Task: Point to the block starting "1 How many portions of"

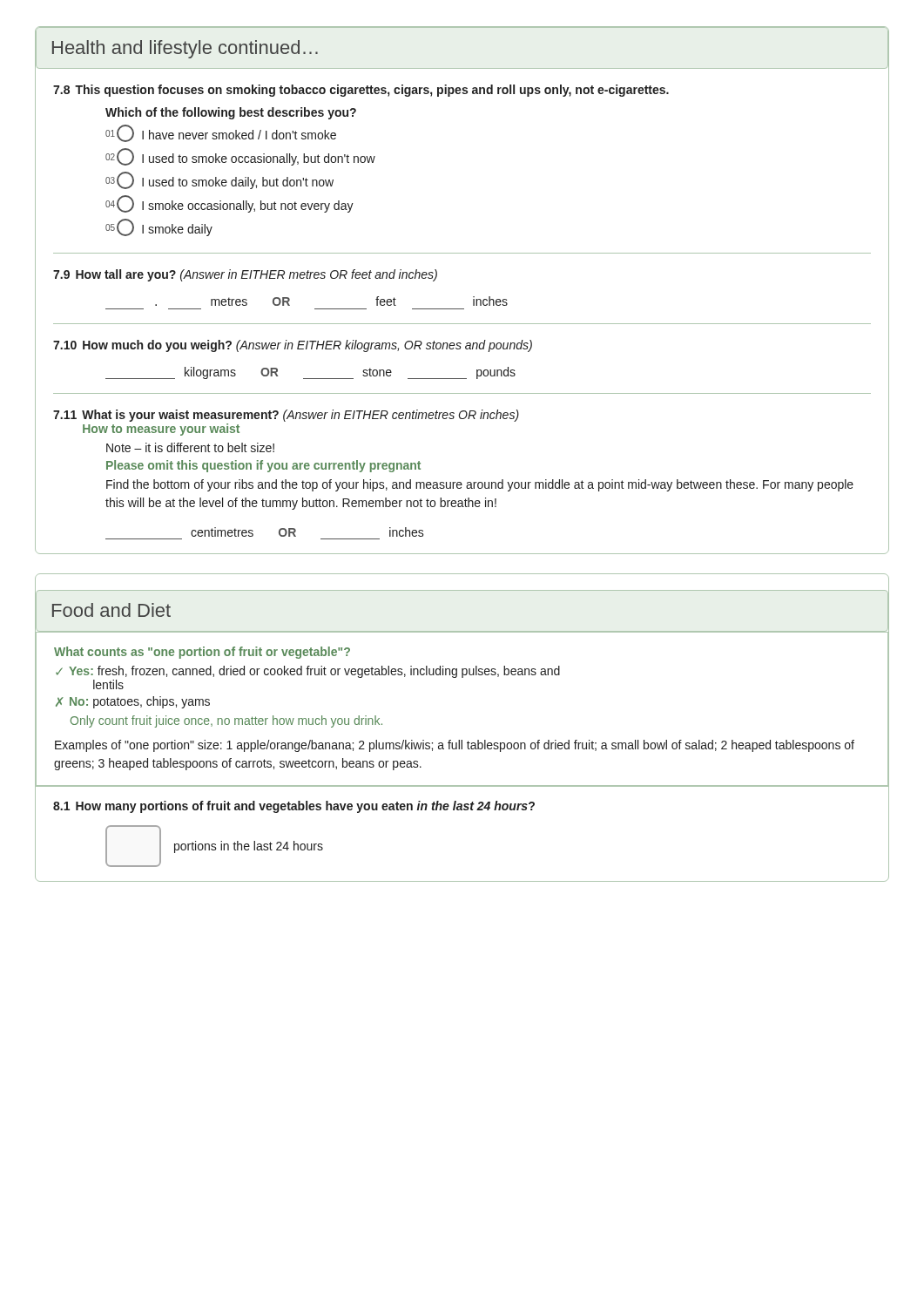Action: [x=294, y=807]
